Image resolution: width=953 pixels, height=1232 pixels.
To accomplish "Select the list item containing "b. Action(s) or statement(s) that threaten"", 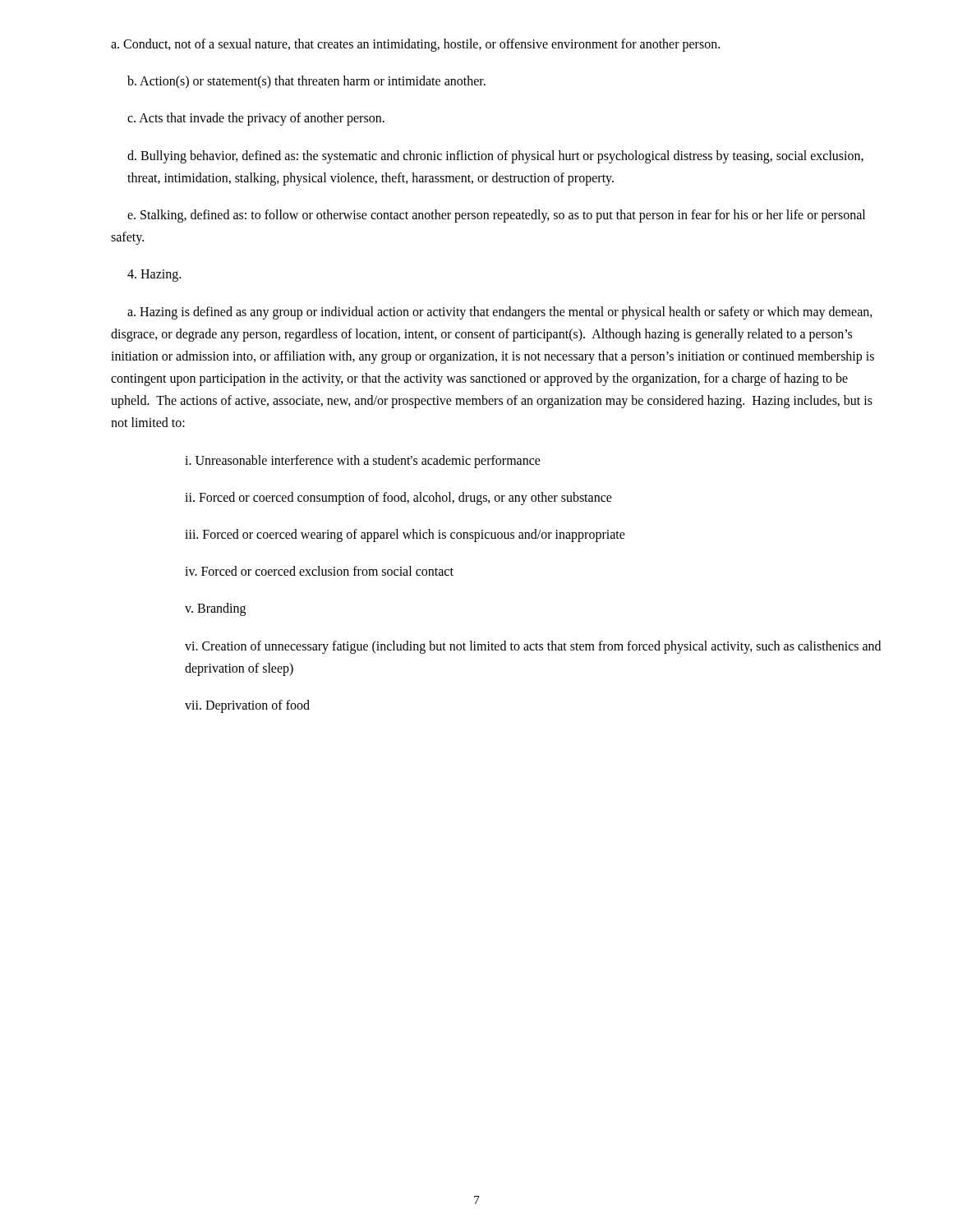I will click(307, 81).
